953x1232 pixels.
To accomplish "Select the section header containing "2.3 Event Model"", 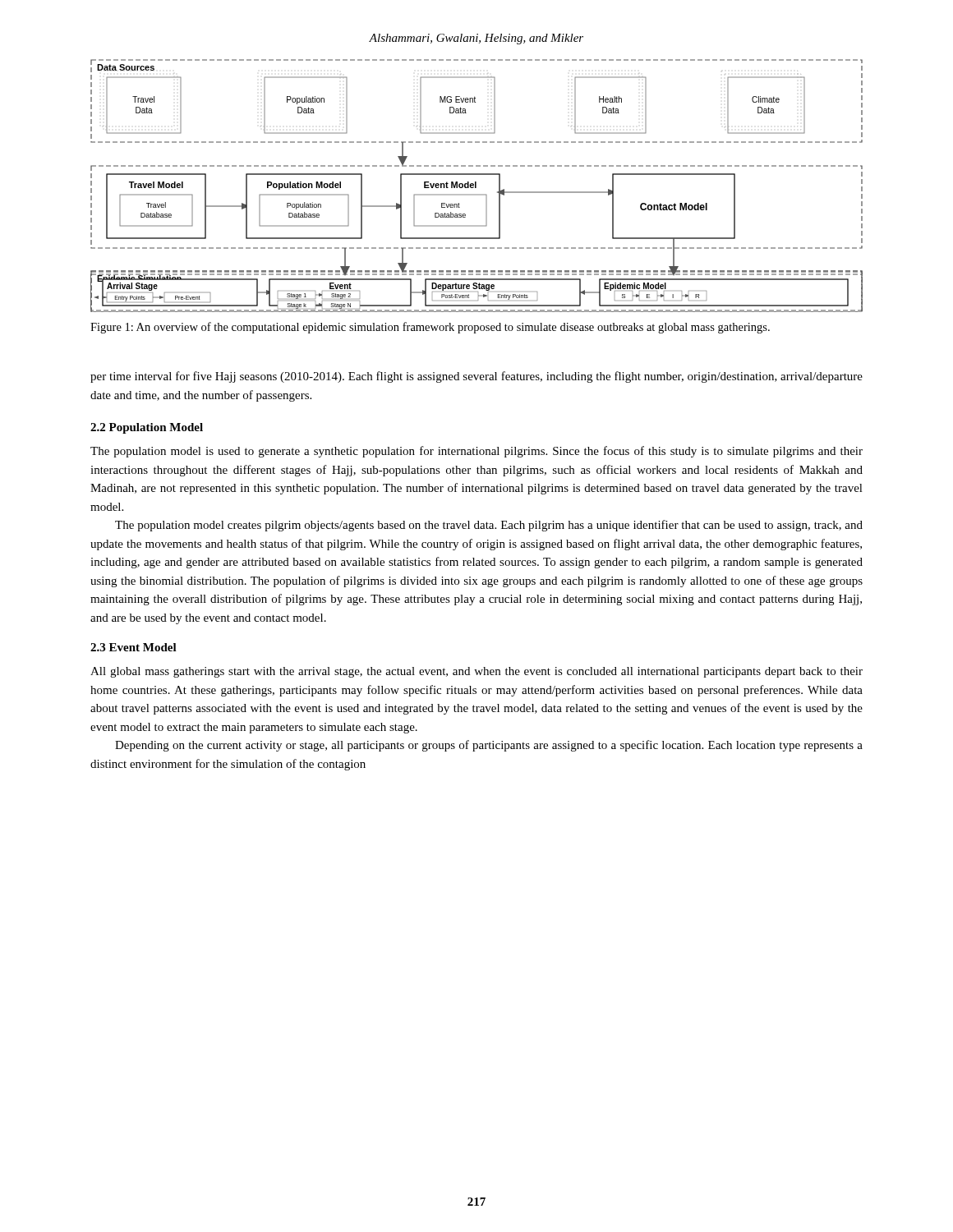I will point(133,647).
